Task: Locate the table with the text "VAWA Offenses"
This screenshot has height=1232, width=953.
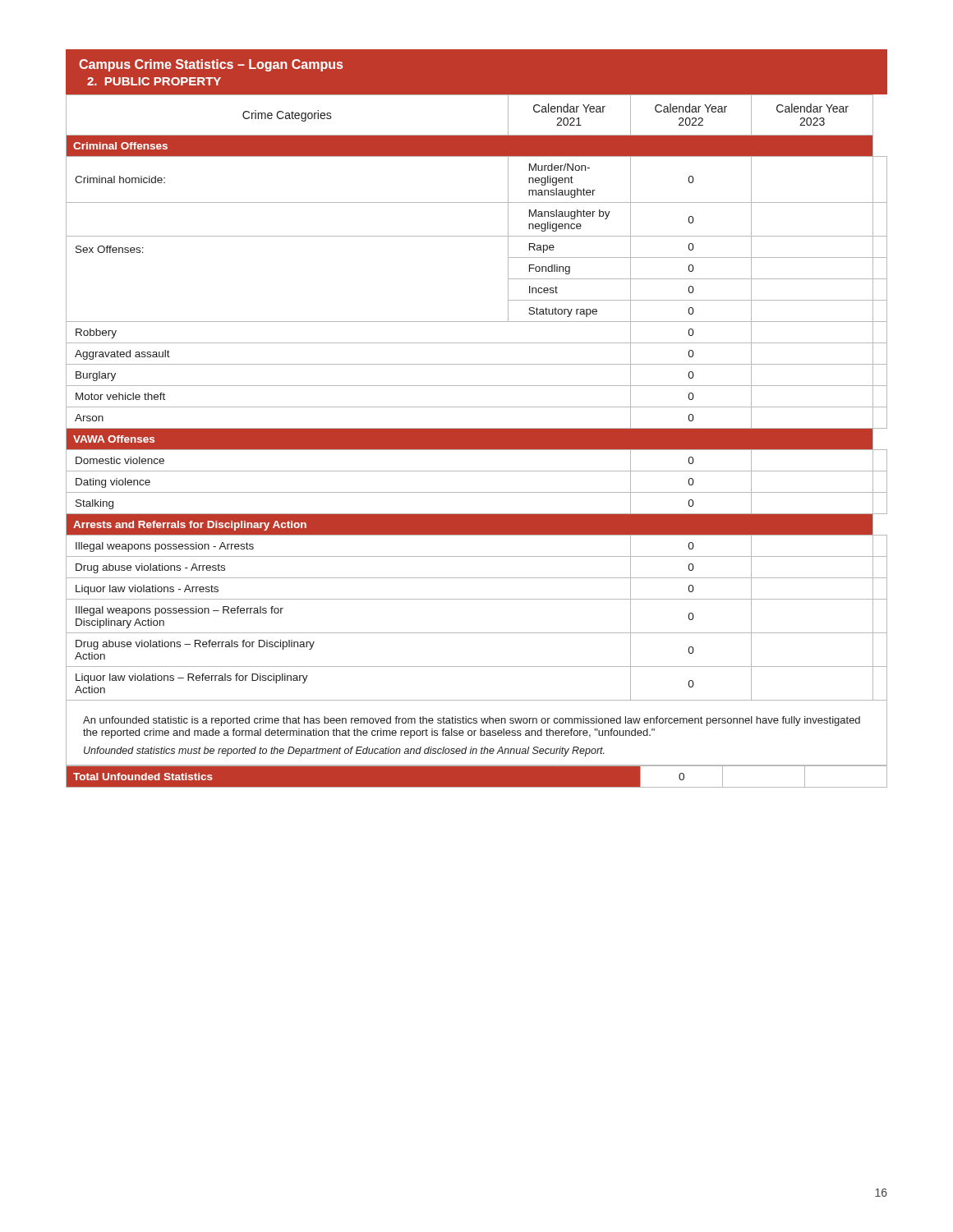Action: coord(476,398)
